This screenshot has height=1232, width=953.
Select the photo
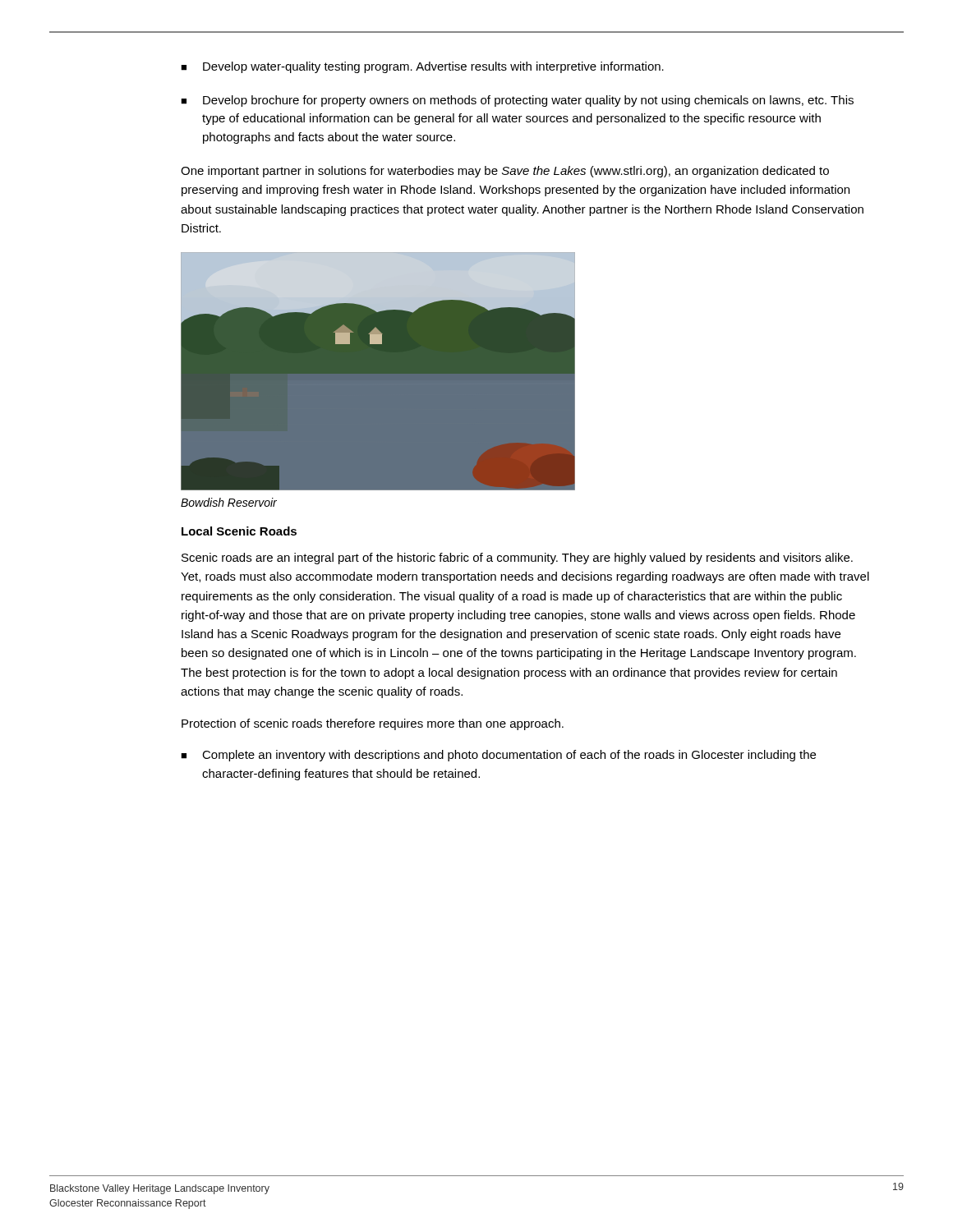coord(526,372)
